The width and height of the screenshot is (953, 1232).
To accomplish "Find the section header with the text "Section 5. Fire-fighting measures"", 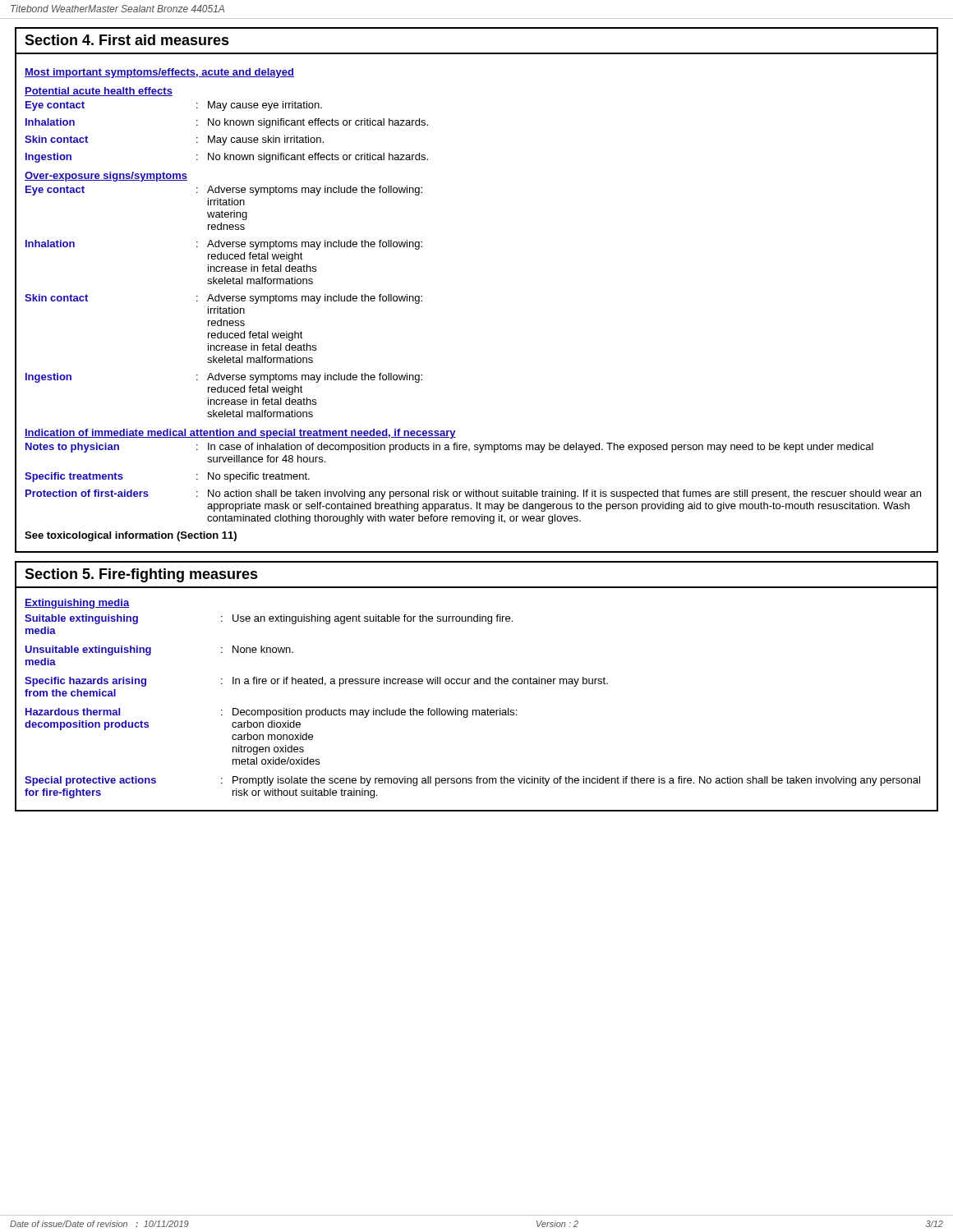I will (x=141, y=574).
